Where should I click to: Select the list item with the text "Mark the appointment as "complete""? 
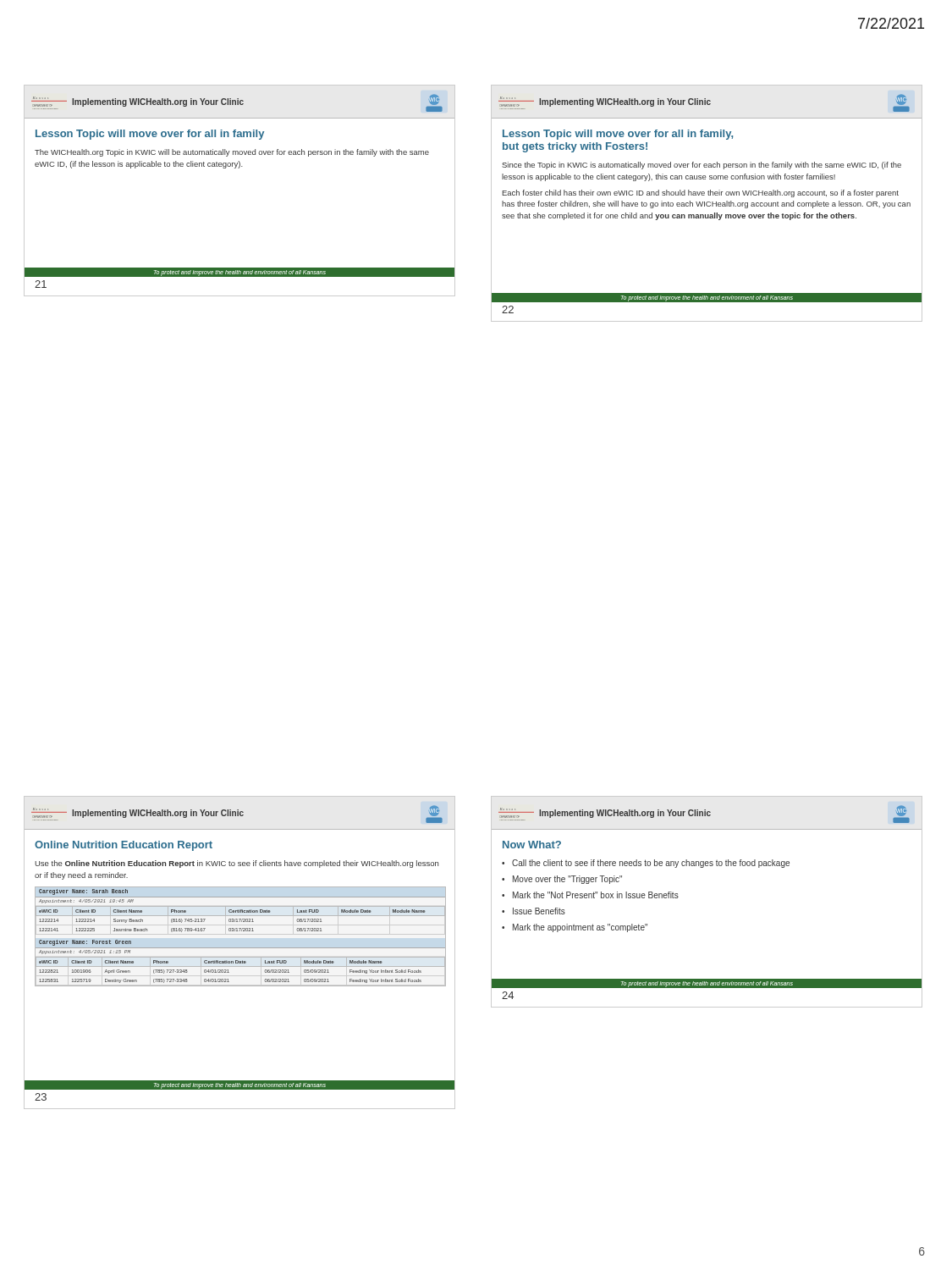(580, 928)
